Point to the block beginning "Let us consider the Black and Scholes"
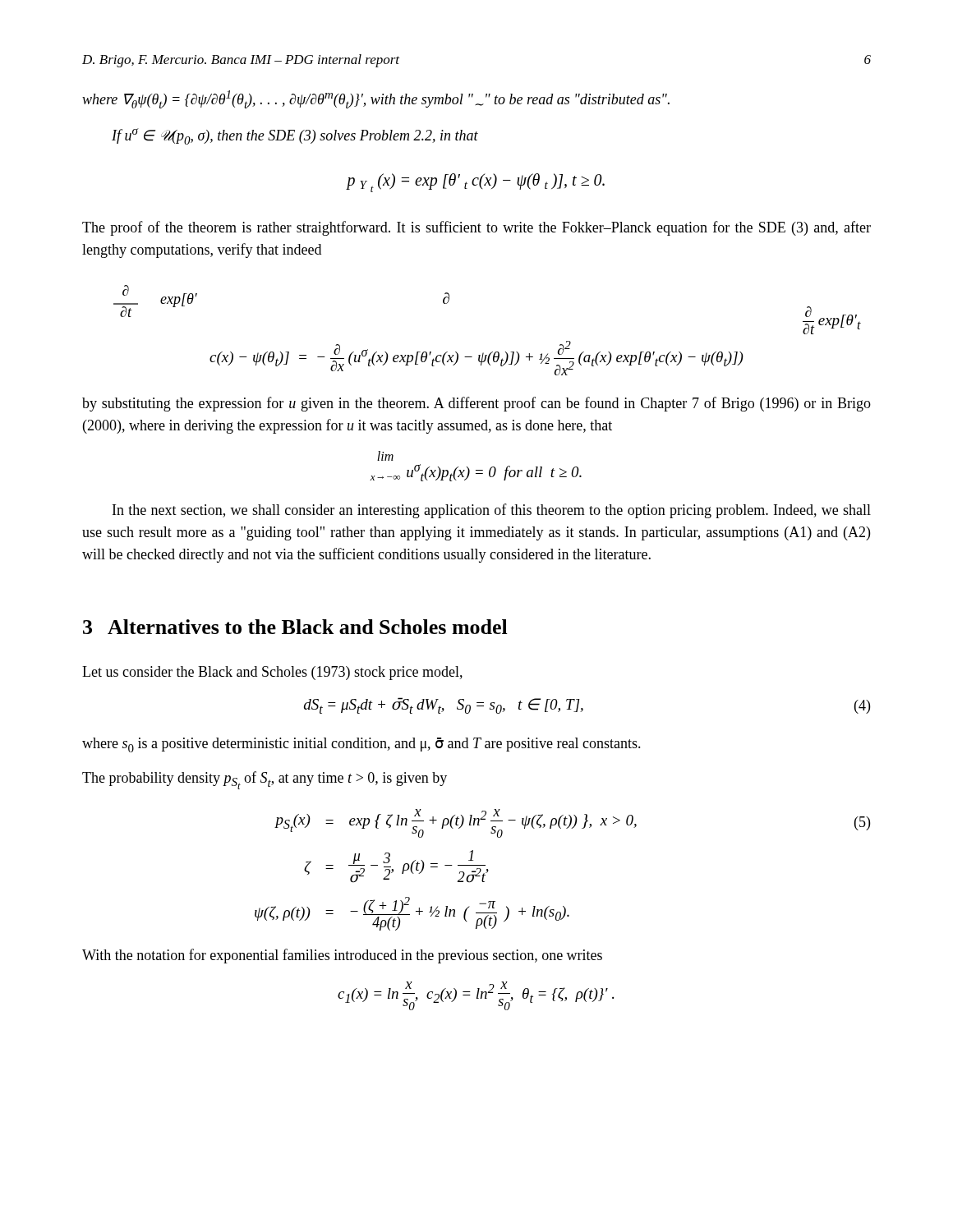 coord(273,672)
